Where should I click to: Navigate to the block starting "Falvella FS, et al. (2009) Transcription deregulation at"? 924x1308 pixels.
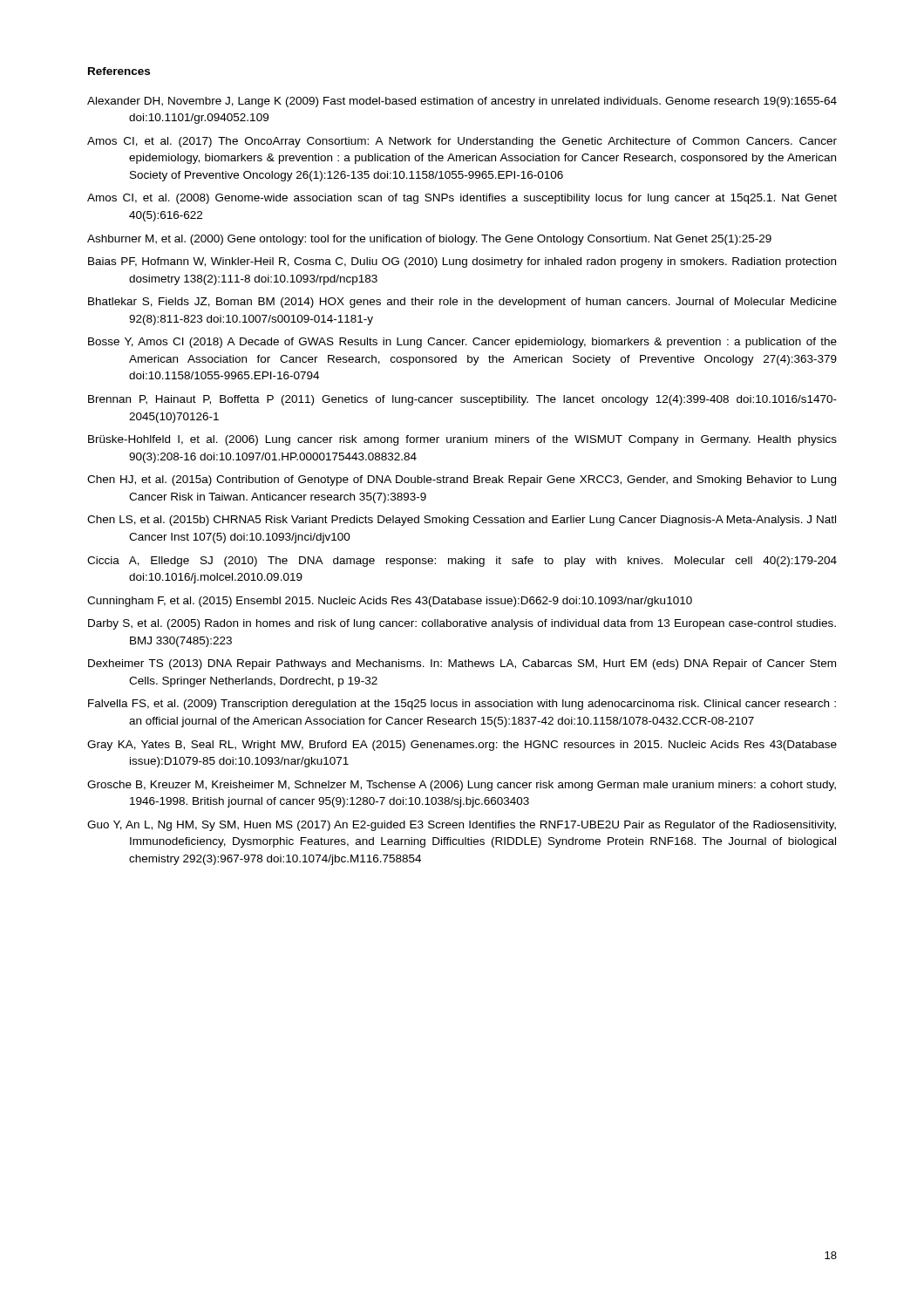462,712
